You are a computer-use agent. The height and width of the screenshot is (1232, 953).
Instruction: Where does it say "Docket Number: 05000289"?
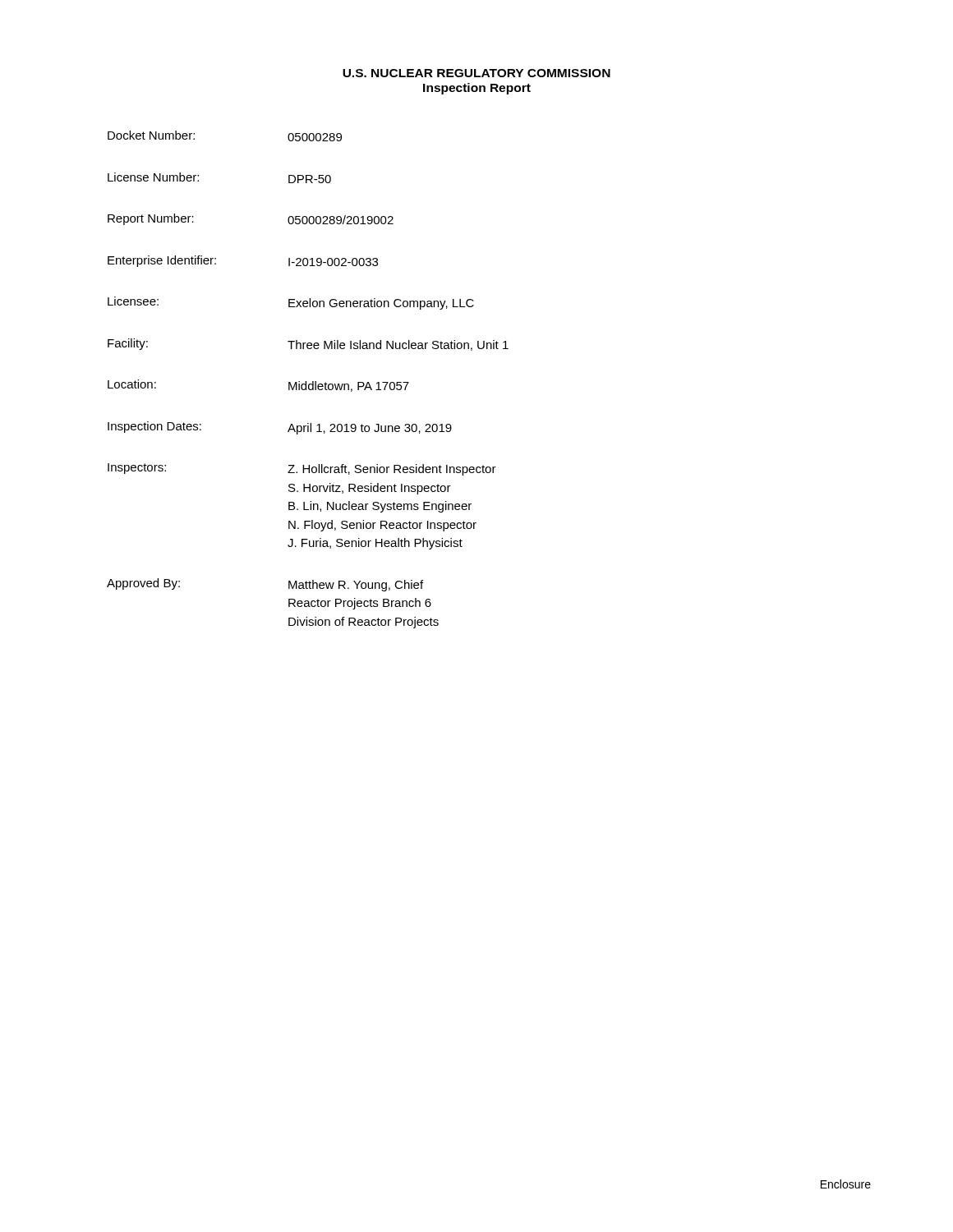pos(153,136)
